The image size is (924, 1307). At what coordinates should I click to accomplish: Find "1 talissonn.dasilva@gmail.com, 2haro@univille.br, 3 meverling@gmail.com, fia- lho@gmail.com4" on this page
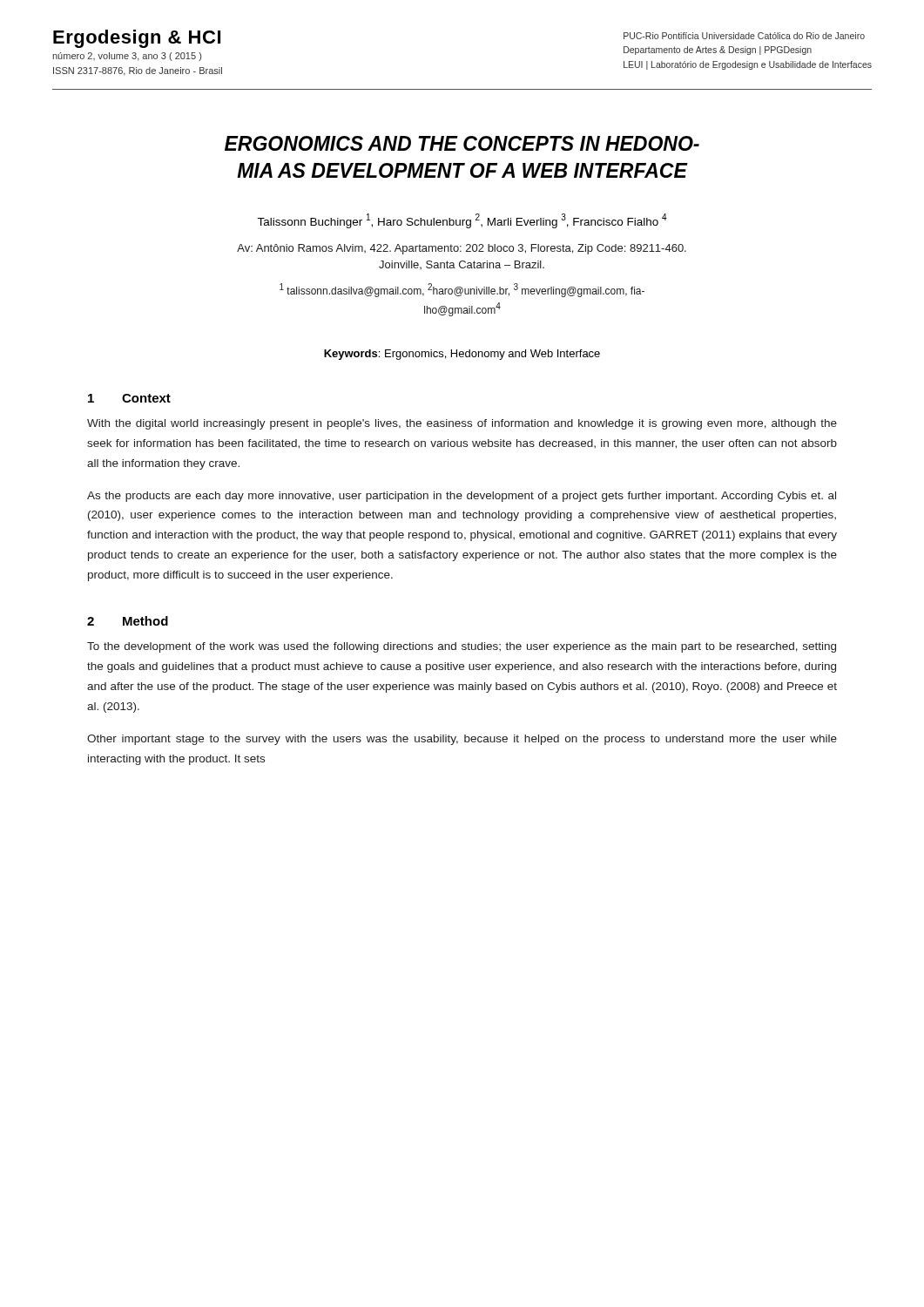pyautogui.click(x=462, y=299)
